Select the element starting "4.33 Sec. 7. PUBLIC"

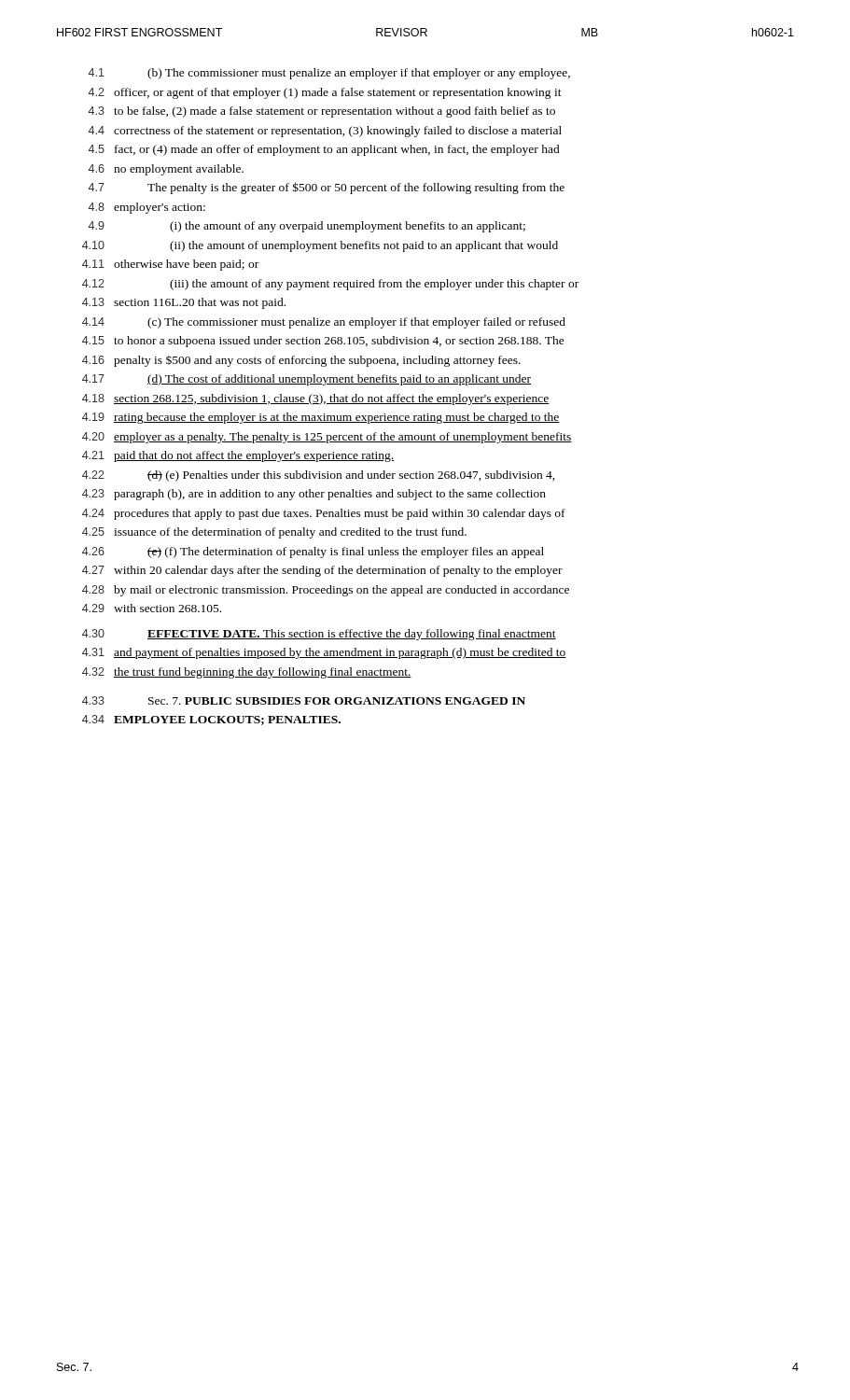(x=427, y=701)
